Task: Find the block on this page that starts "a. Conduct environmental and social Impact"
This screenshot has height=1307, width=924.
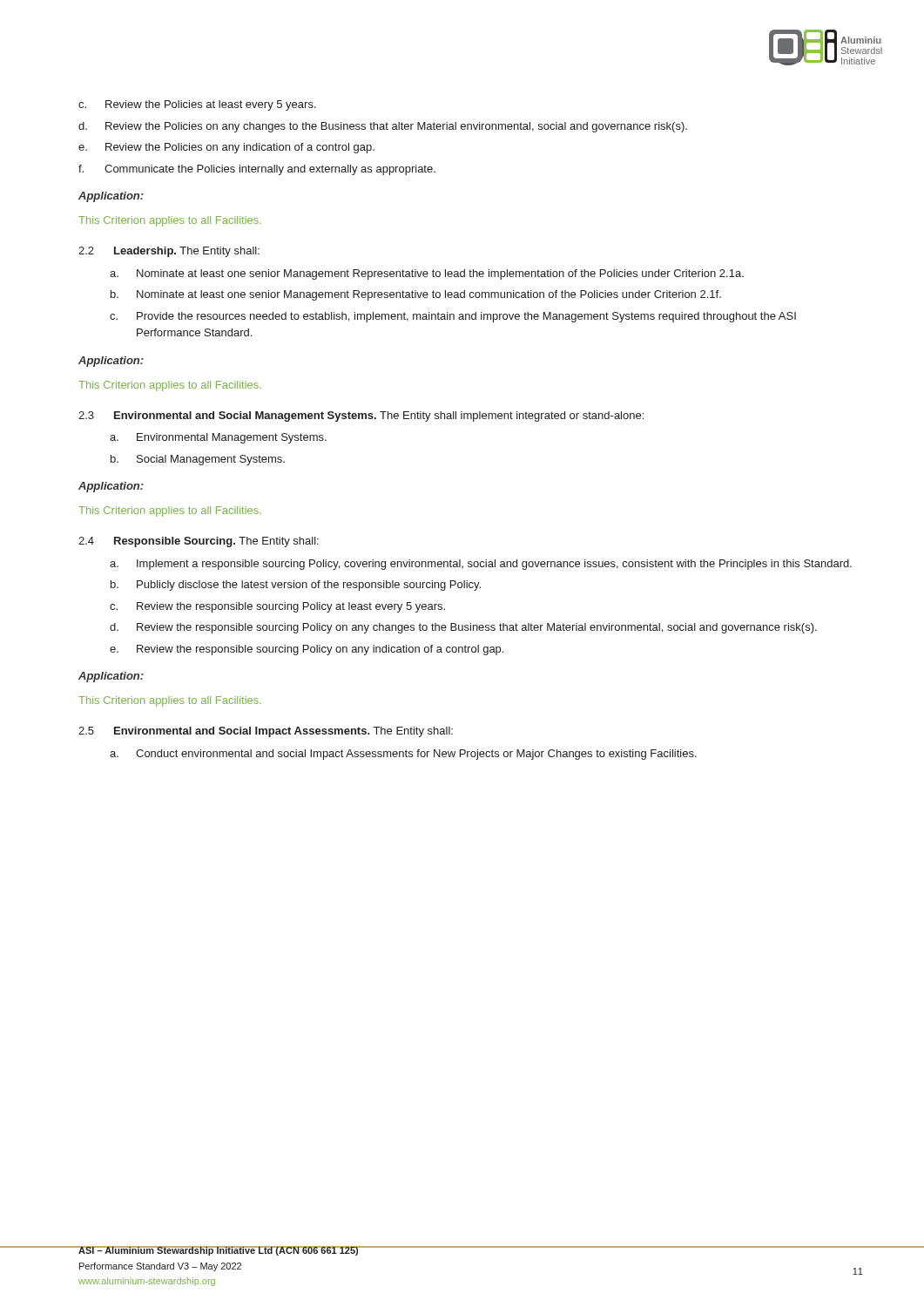Action: coord(486,753)
